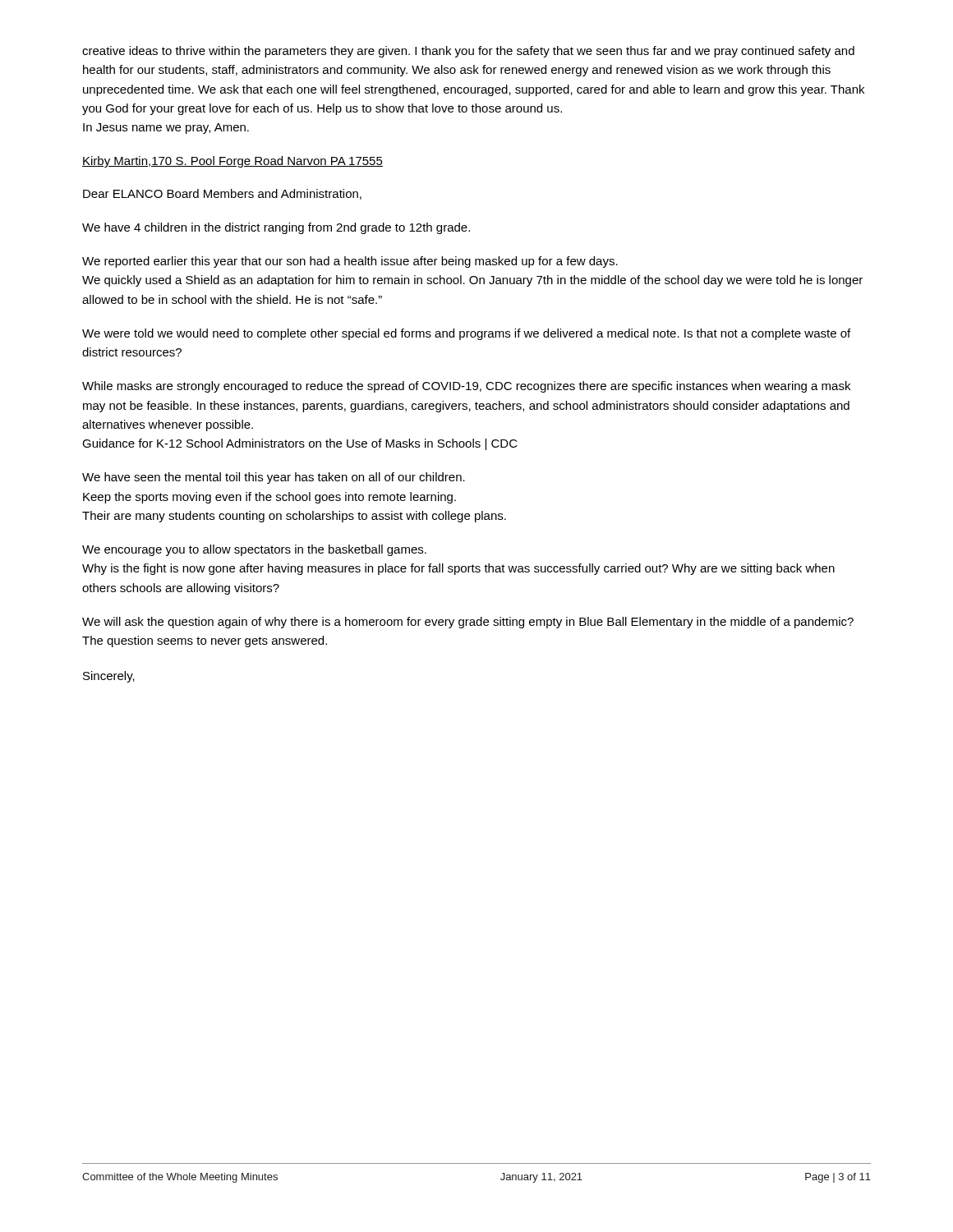The width and height of the screenshot is (953, 1232).
Task: Find the passage starting "We were told we would need"
Action: 466,342
